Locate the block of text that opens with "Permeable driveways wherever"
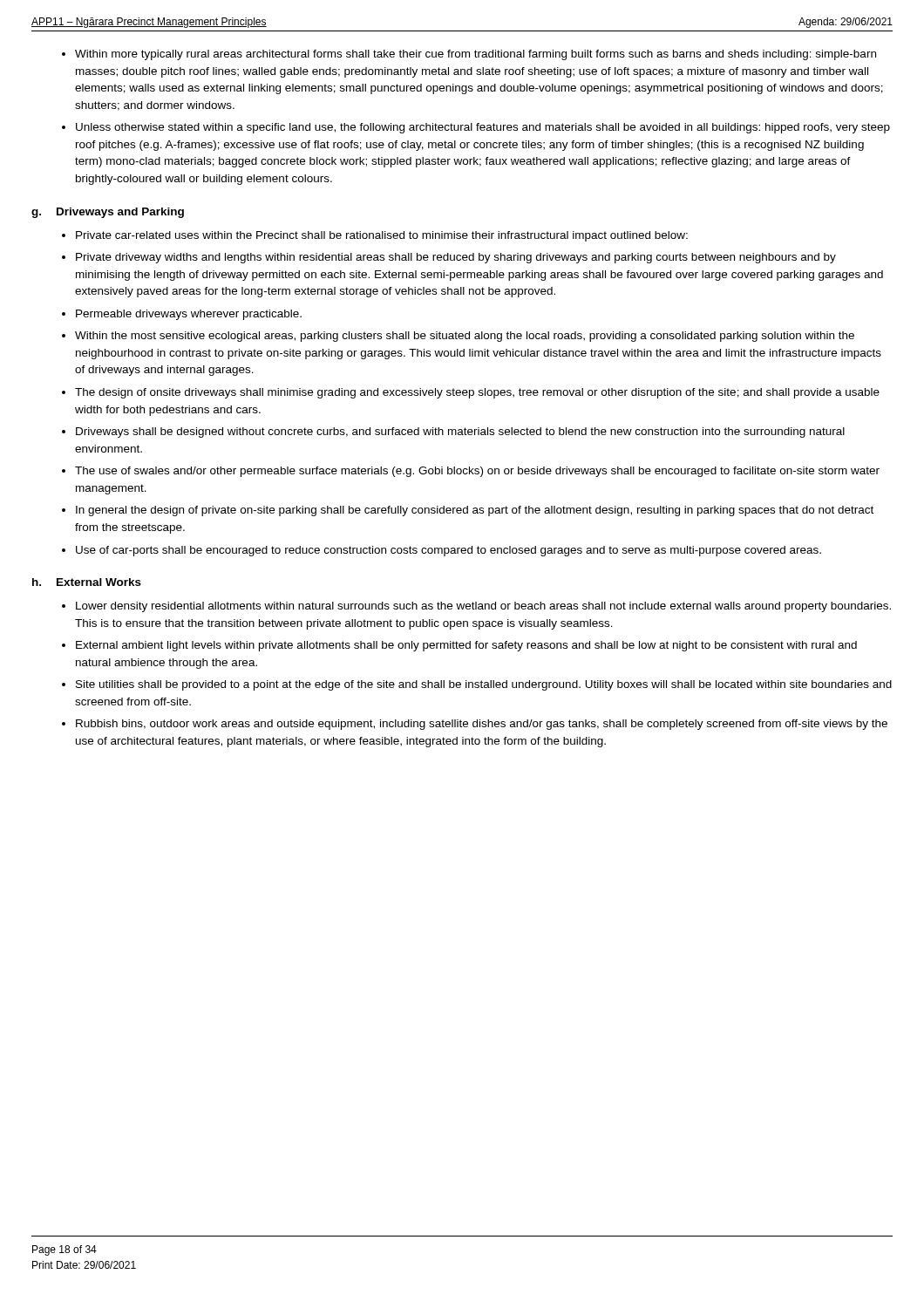The height and width of the screenshot is (1308, 924). (189, 313)
